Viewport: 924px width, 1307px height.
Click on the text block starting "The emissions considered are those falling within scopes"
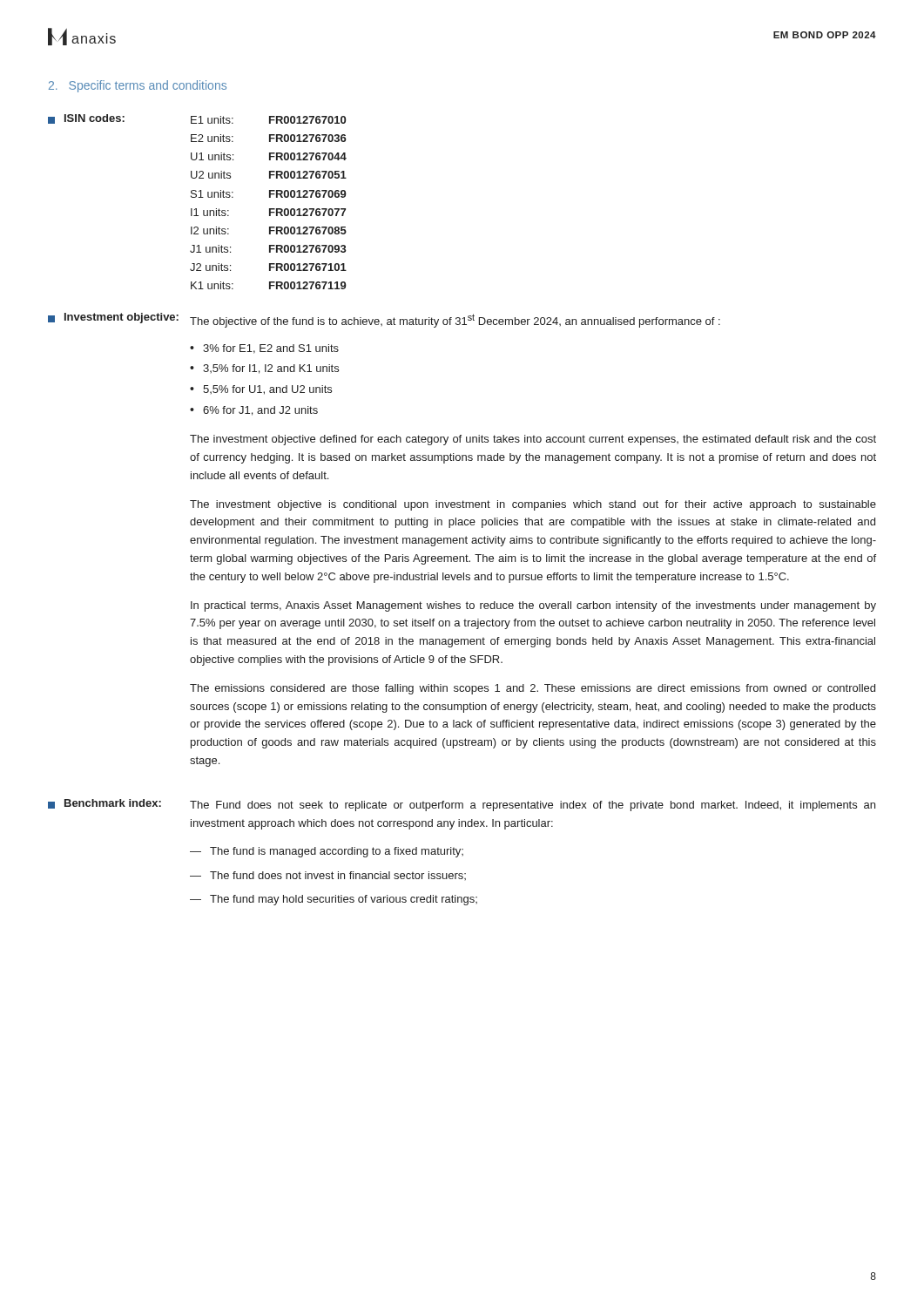533,724
